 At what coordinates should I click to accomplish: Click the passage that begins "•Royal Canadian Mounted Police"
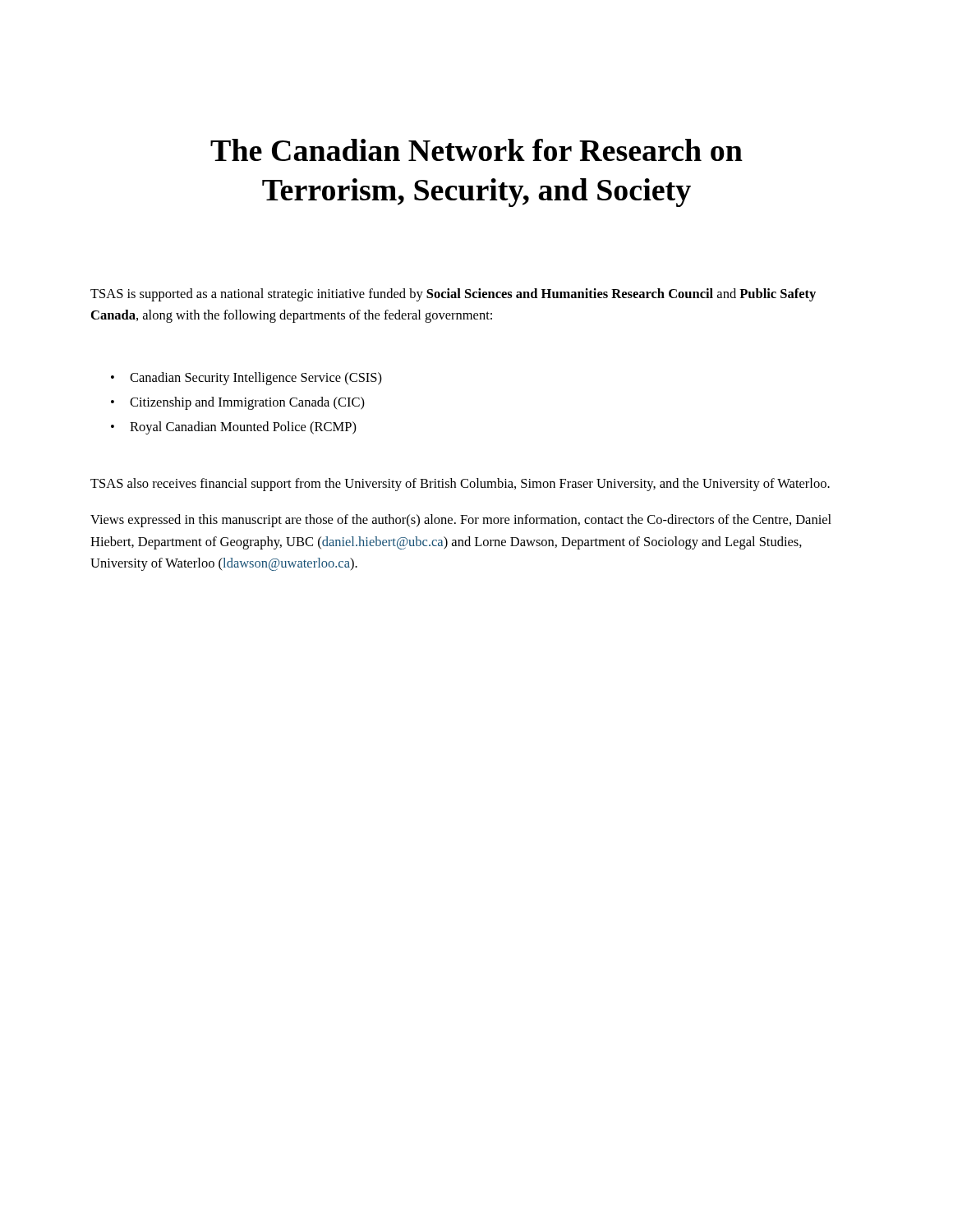point(233,427)
